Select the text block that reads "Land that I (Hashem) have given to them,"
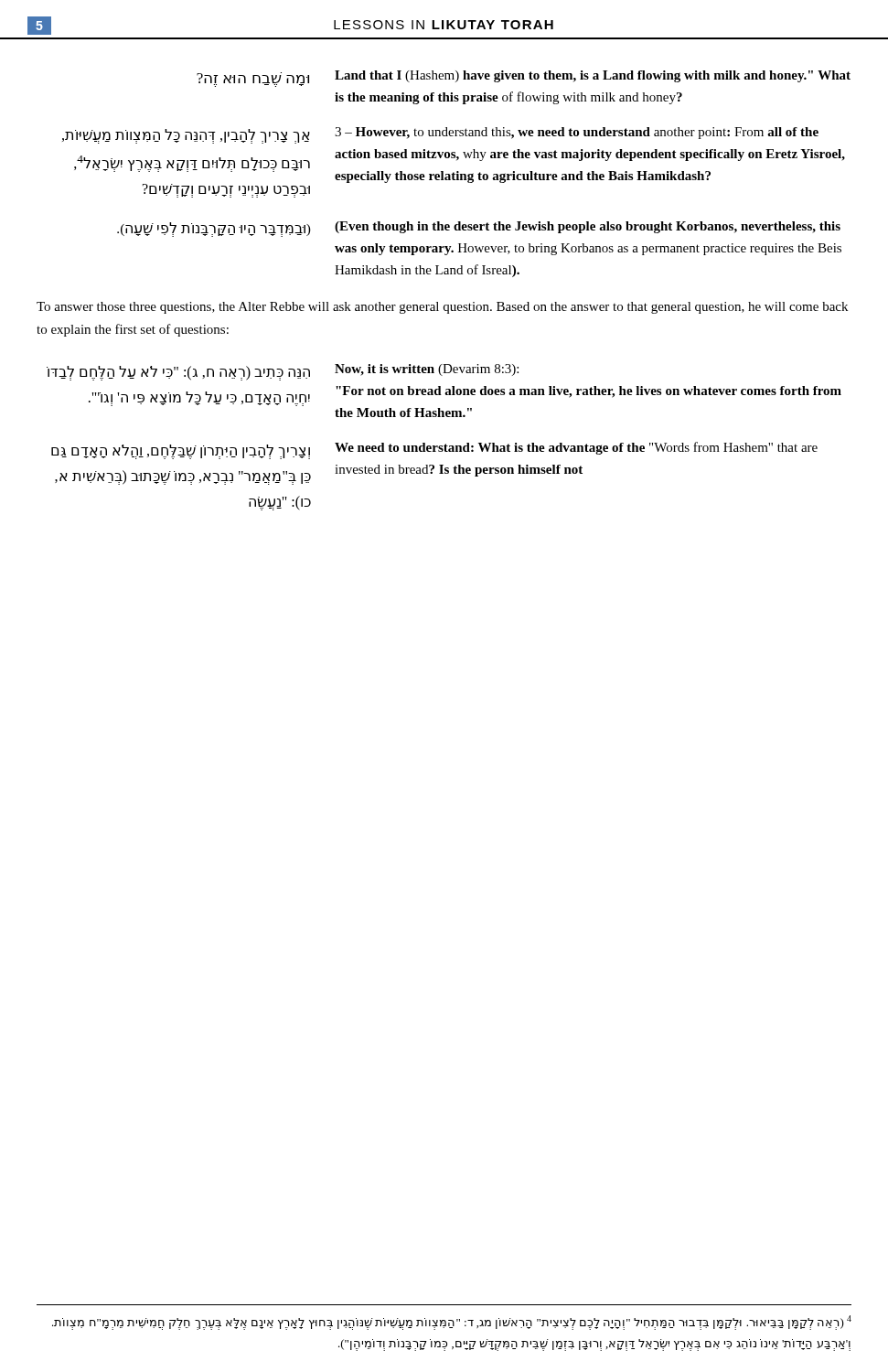Screen dimensions: 1372x888 [x=593, y=86]
